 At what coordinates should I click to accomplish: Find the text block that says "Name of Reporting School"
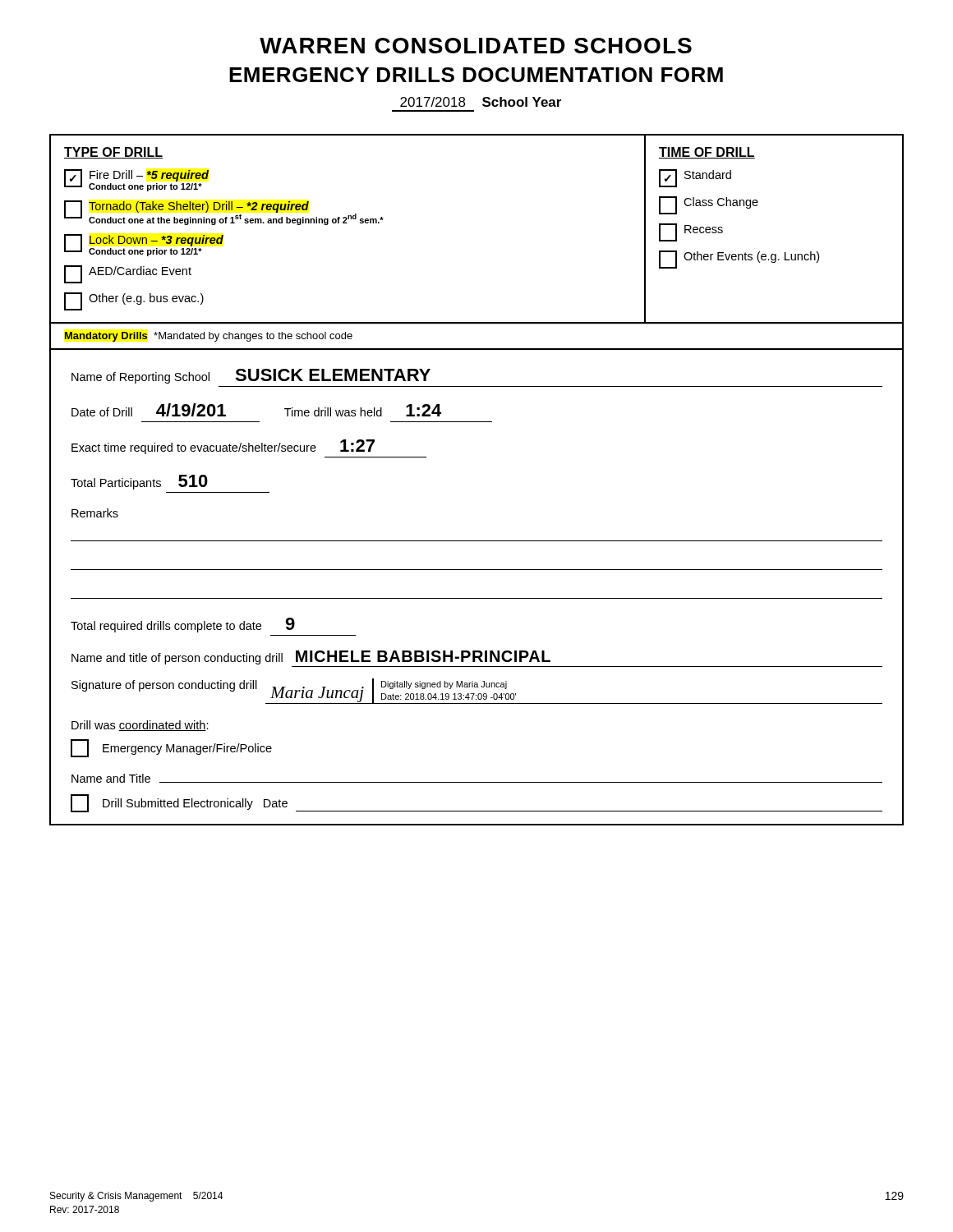point(476,589)
